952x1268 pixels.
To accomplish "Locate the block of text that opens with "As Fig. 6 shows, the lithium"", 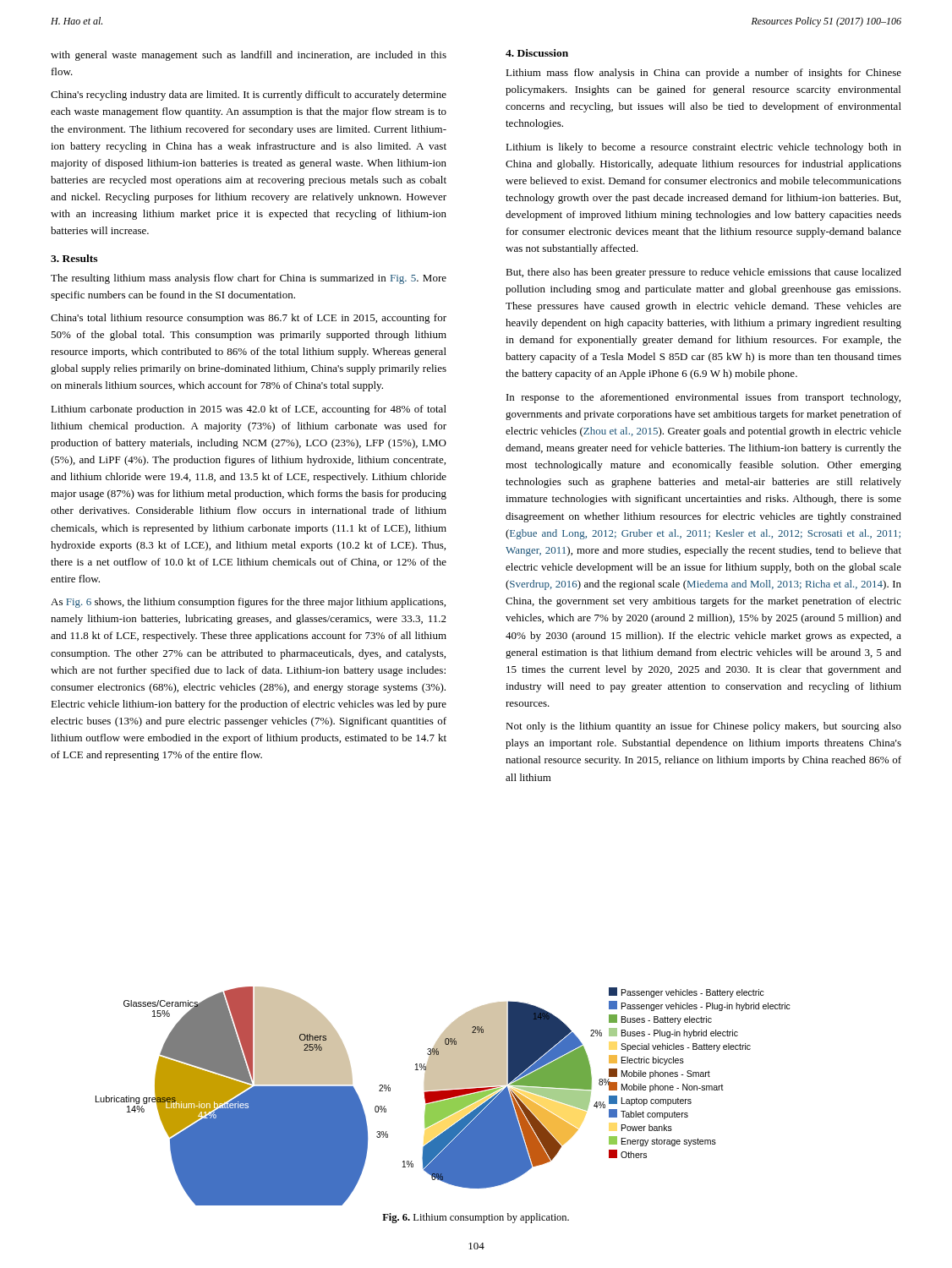I will point(249,678).
